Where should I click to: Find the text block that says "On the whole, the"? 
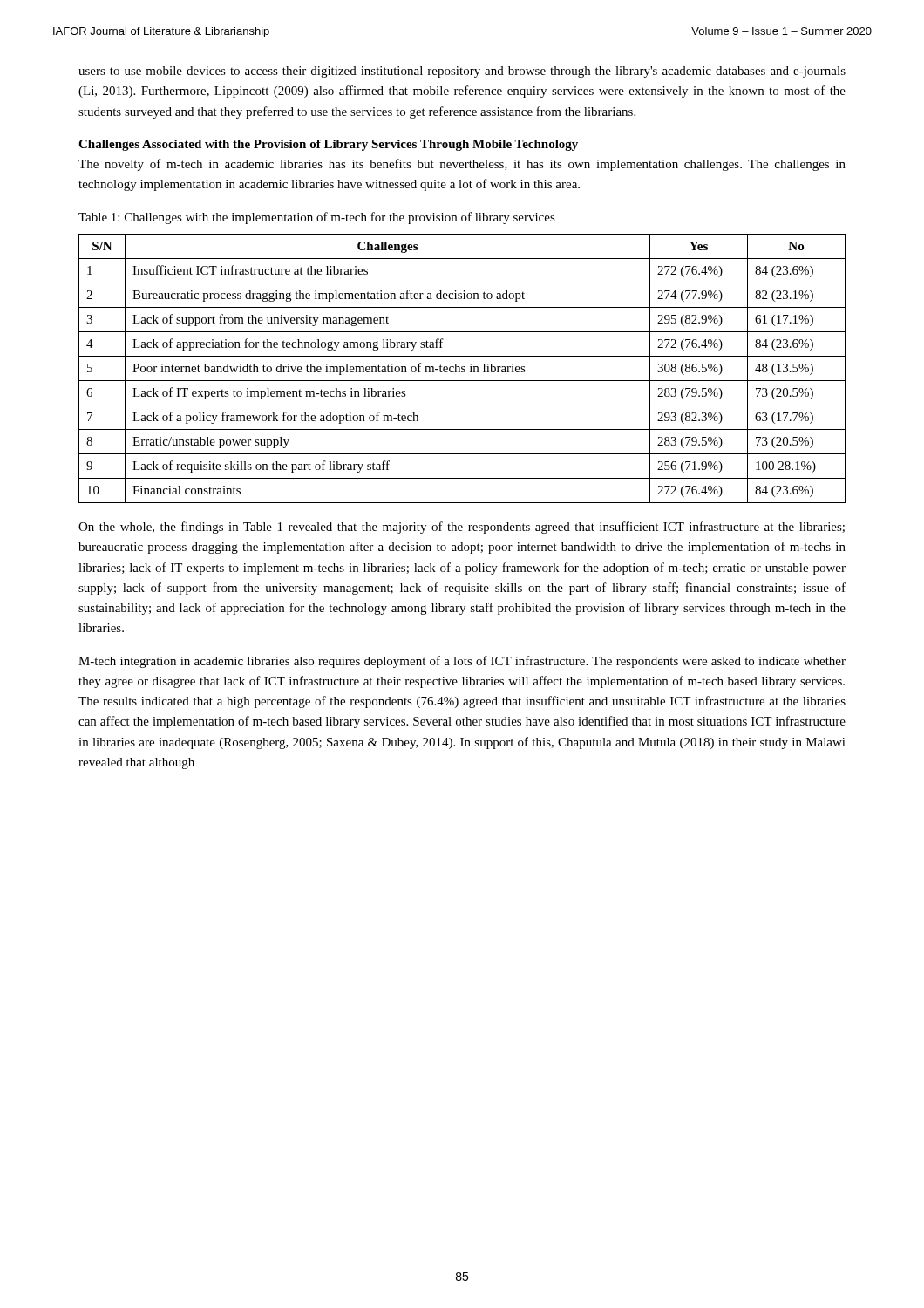[x=462, y=577]
